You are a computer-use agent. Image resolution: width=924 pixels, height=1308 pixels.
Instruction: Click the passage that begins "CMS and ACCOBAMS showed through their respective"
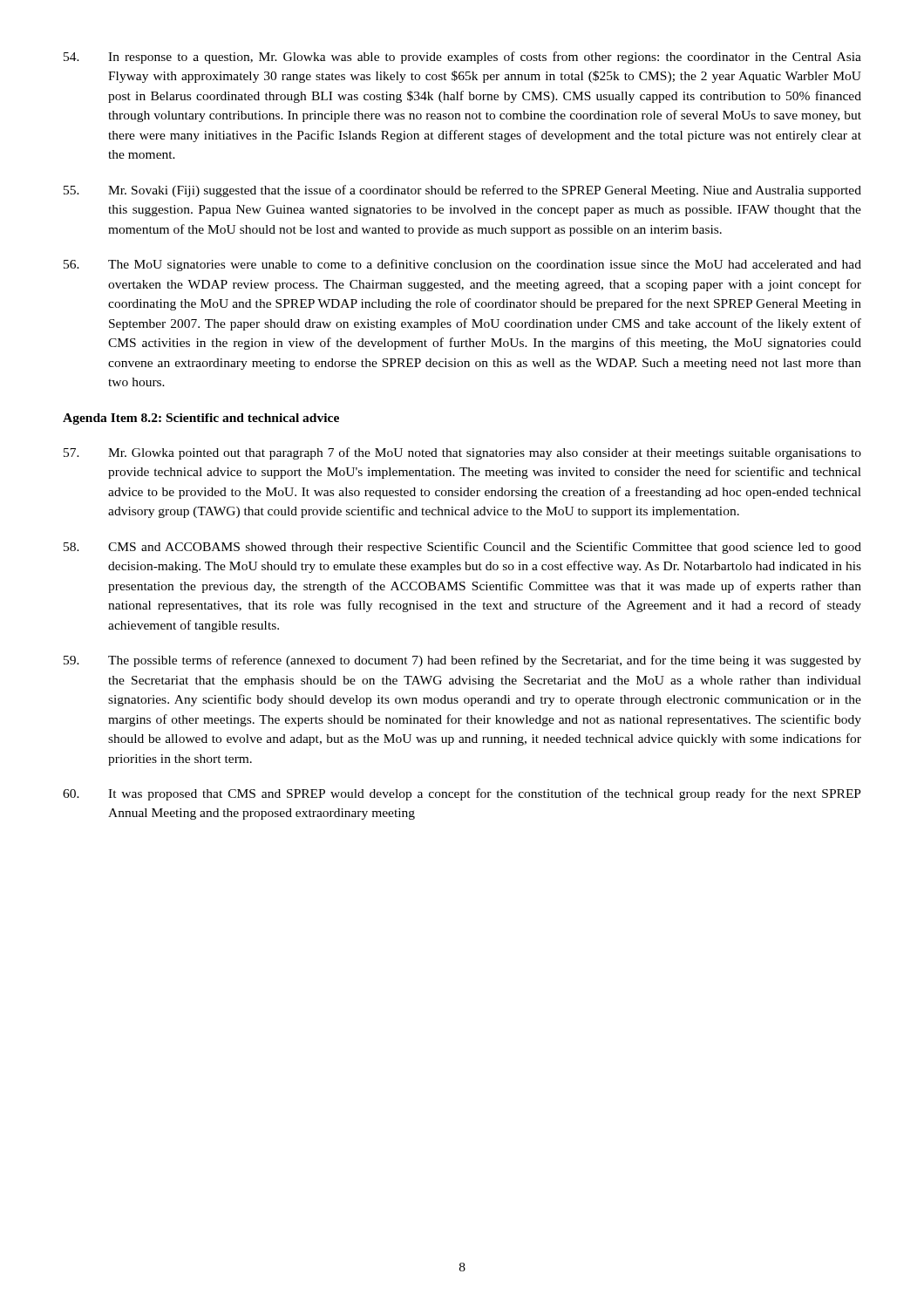point(462,586)
